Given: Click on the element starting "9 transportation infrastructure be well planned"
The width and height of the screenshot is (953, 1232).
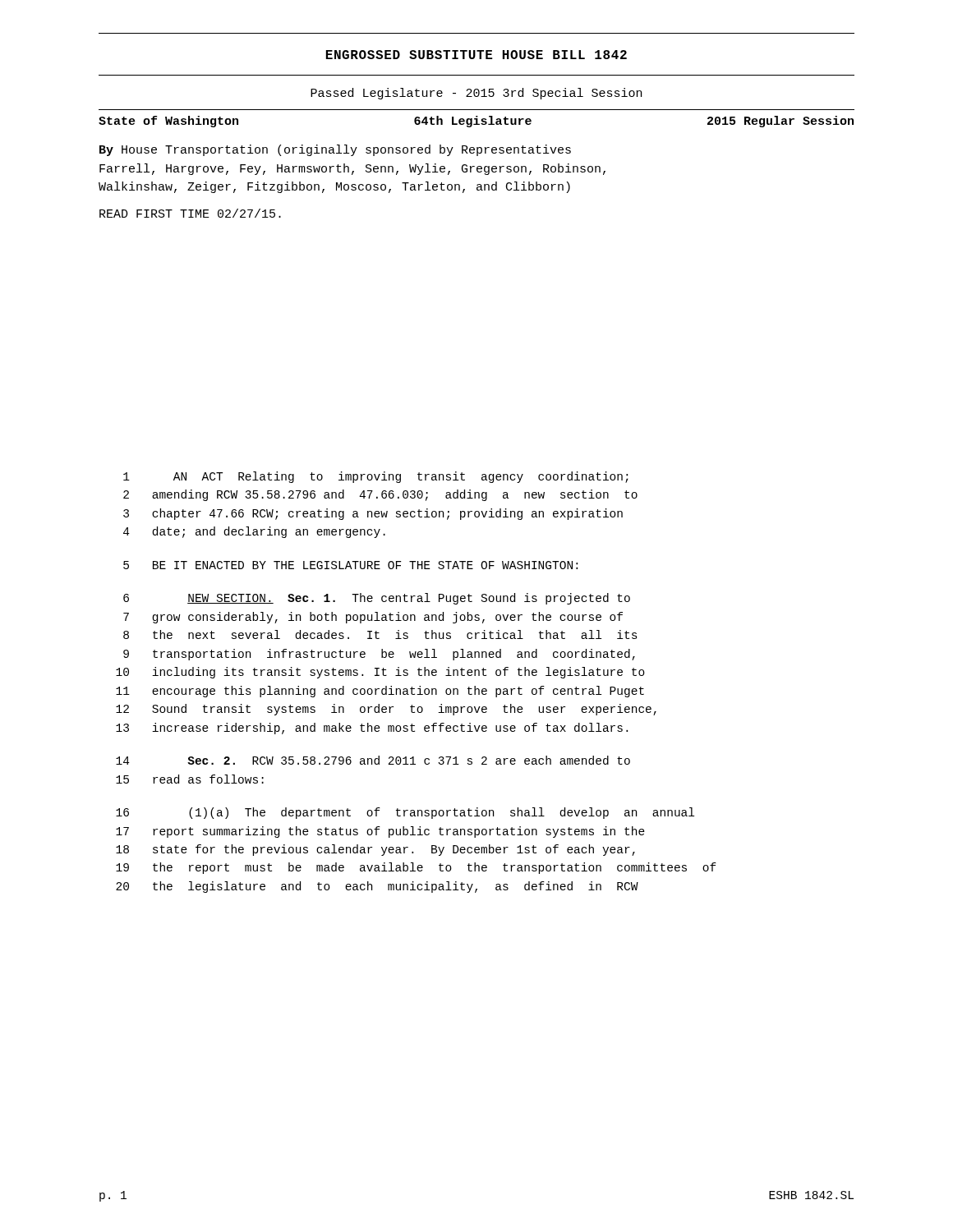Looking at the screenshot, I should click(x=476, y=655).
